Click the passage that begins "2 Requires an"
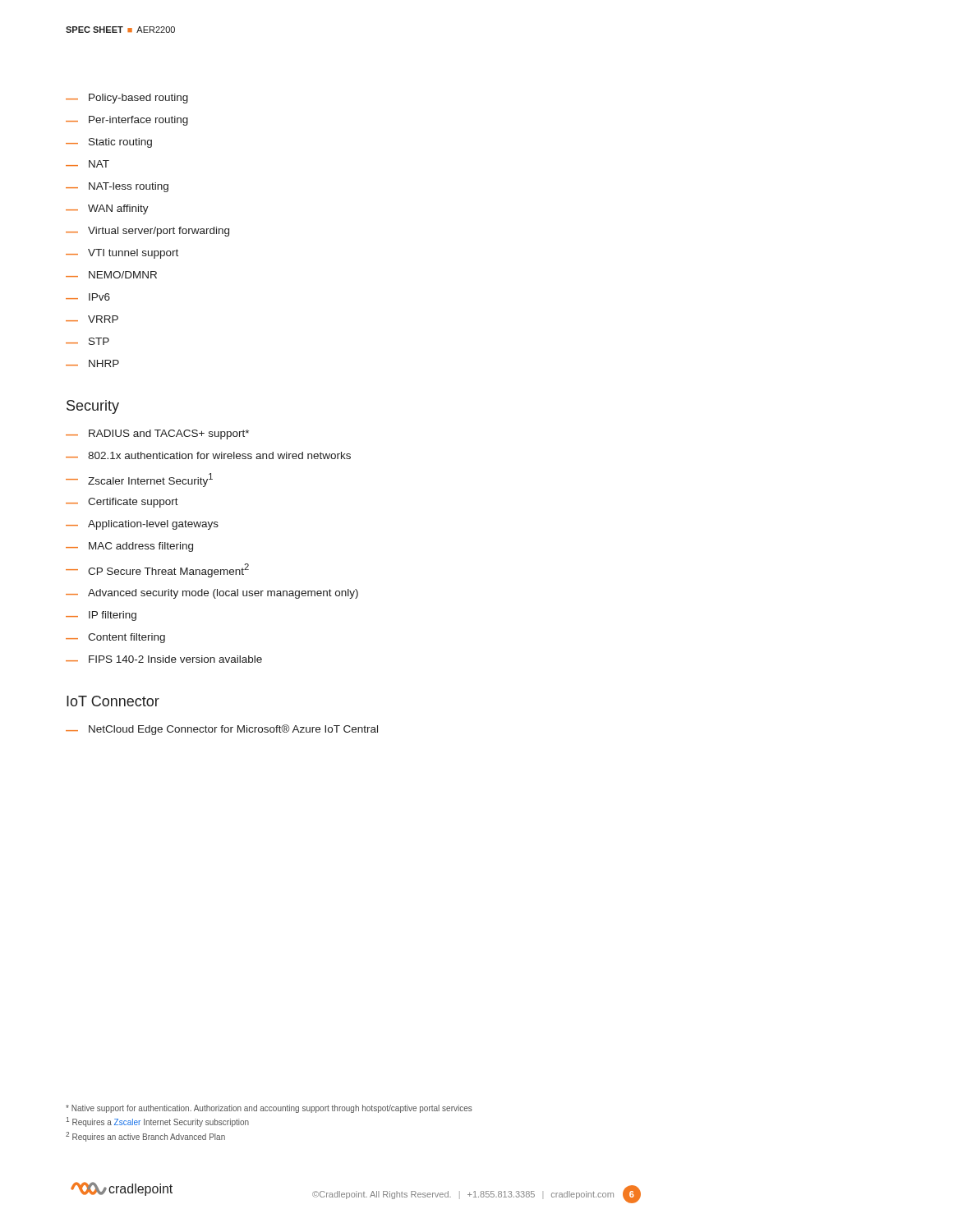This screenshot has width=953, height=1232. [146, 1136]
